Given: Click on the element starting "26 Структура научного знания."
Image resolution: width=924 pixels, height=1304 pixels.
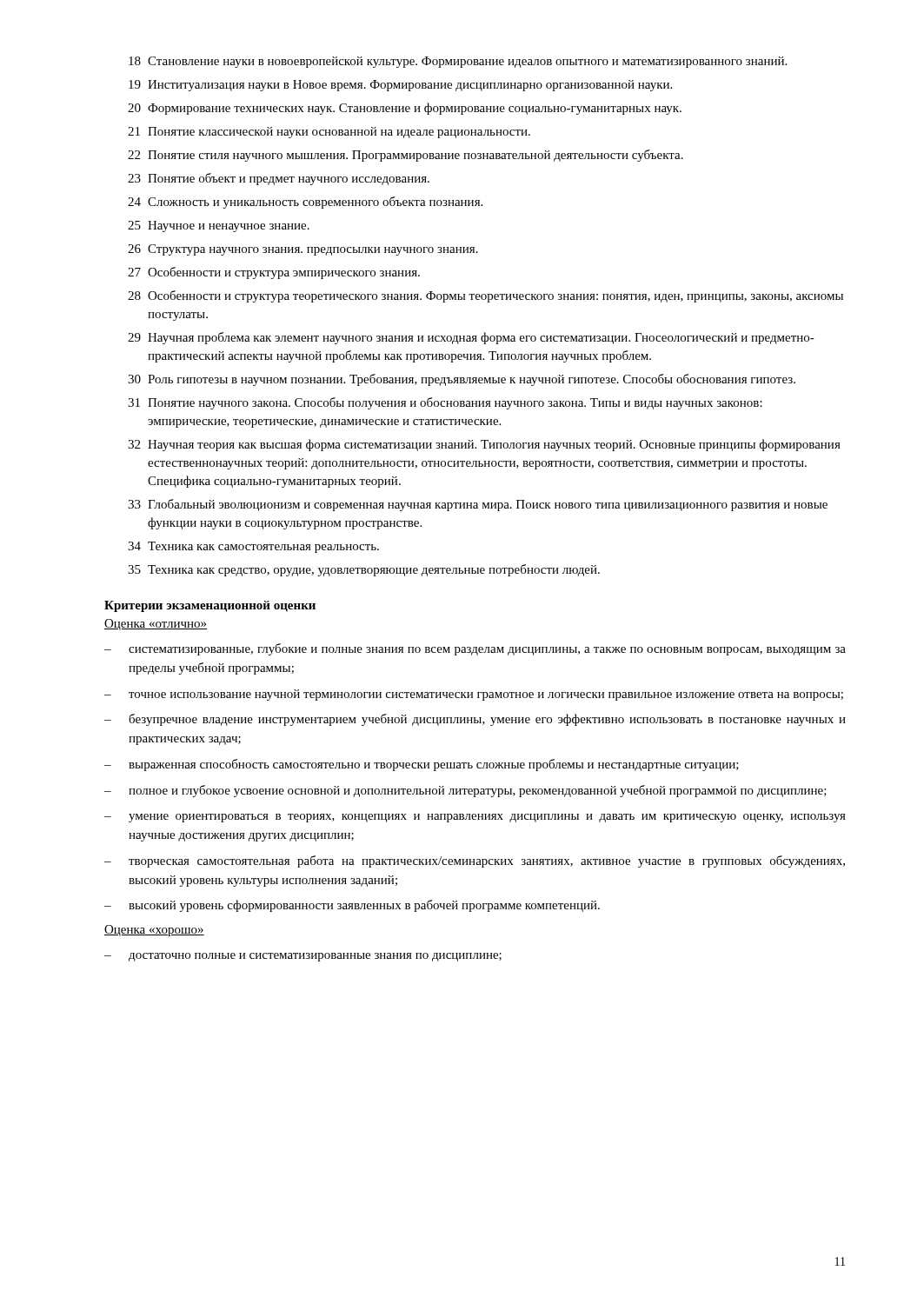Looking at the screenshot, I should pos(475,249).
